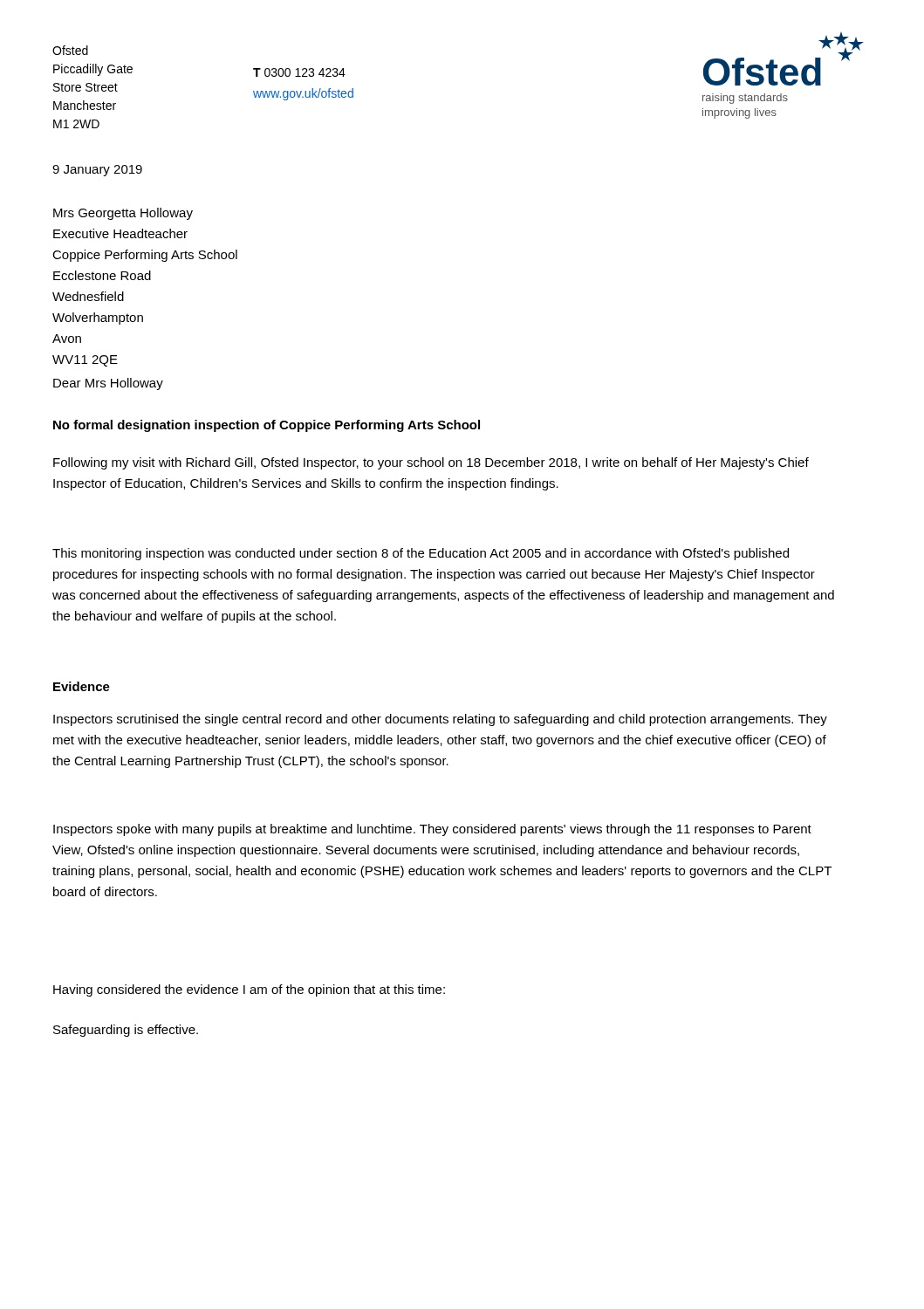Locate the element starting "Inspectors spoke with many pupils at breaktime"
Screen dimensions: 1309x924
coord(442,860)
